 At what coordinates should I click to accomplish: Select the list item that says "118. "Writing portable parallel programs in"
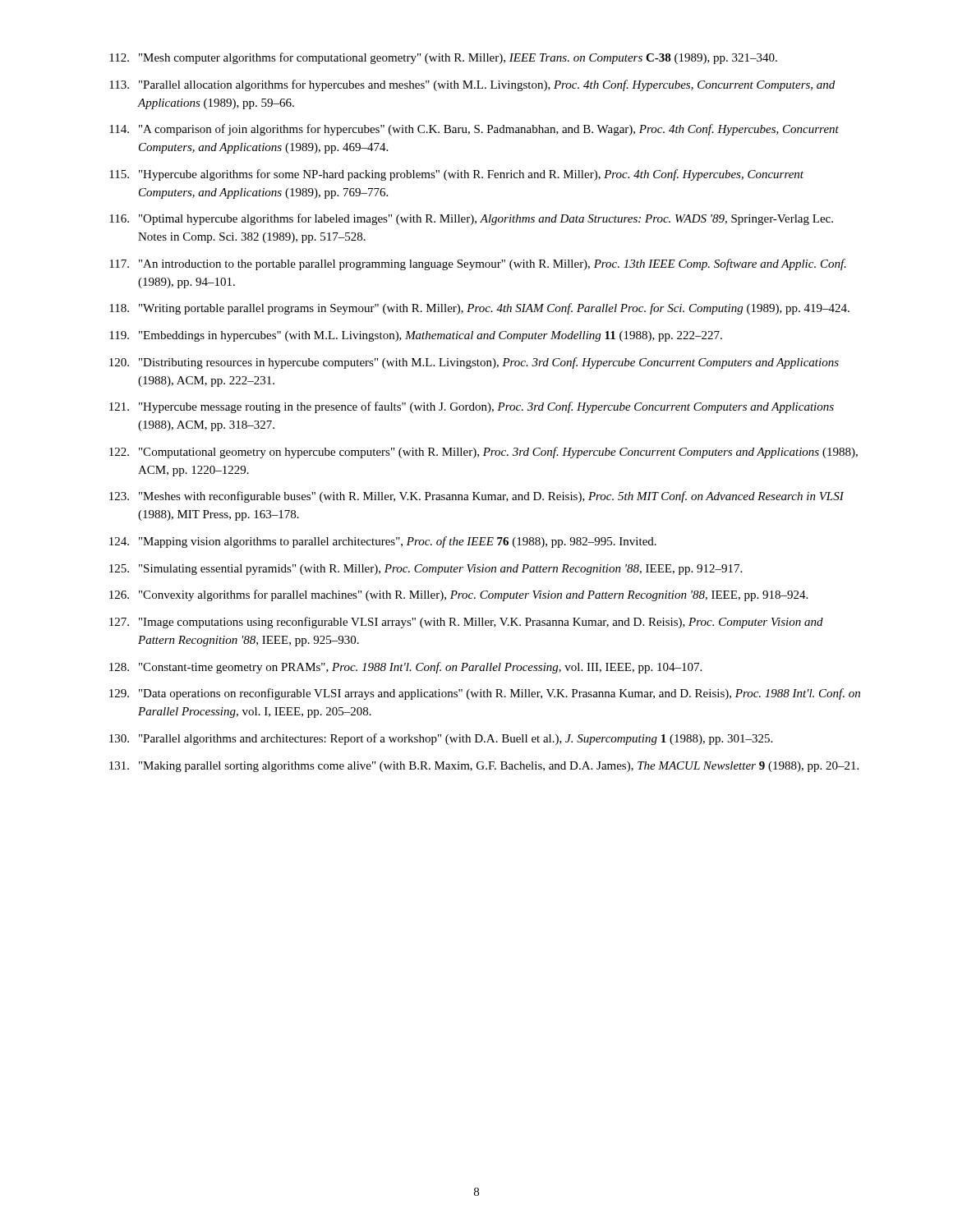[476, 309]
